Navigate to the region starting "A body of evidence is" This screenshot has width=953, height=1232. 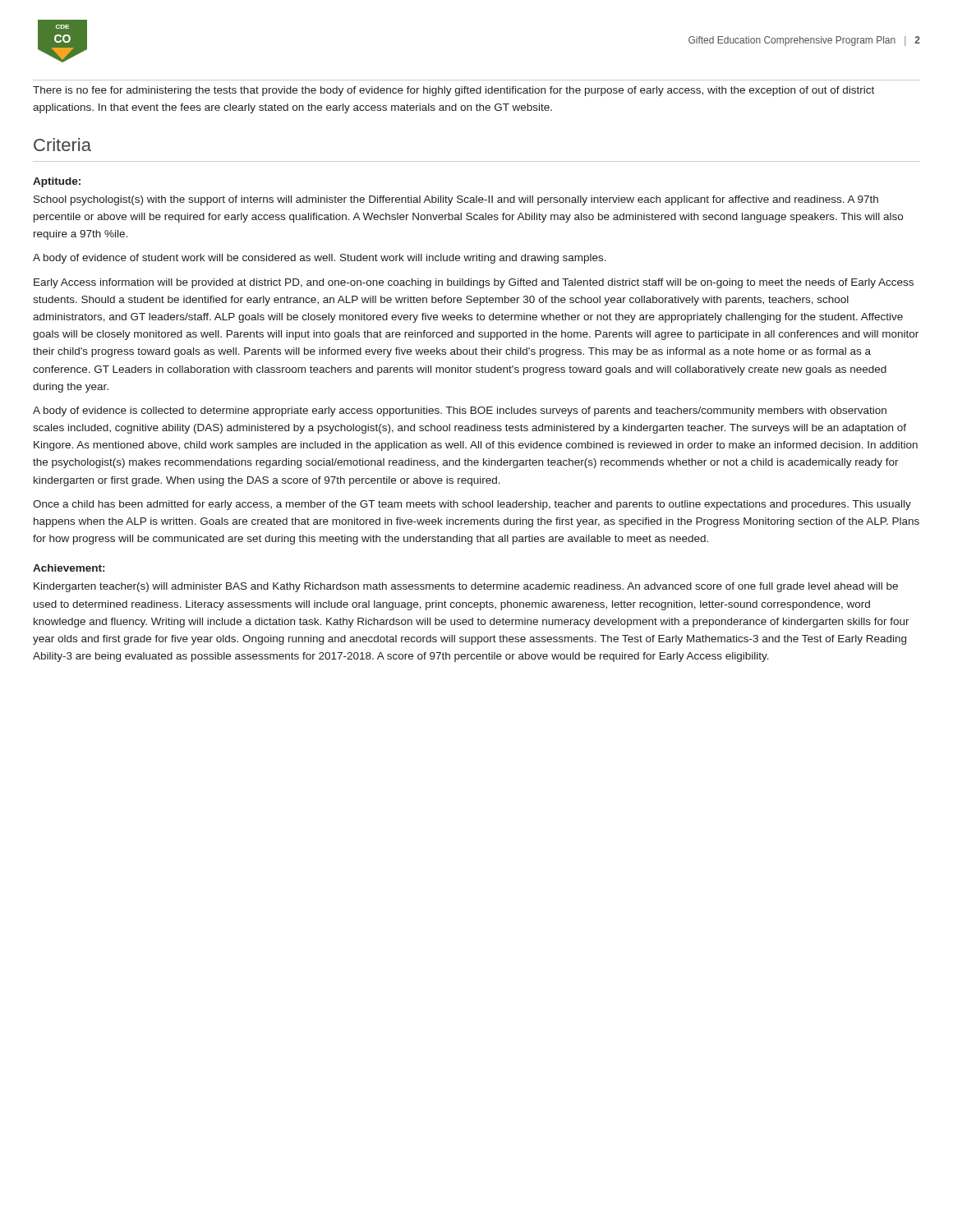(x=476, y=445)
